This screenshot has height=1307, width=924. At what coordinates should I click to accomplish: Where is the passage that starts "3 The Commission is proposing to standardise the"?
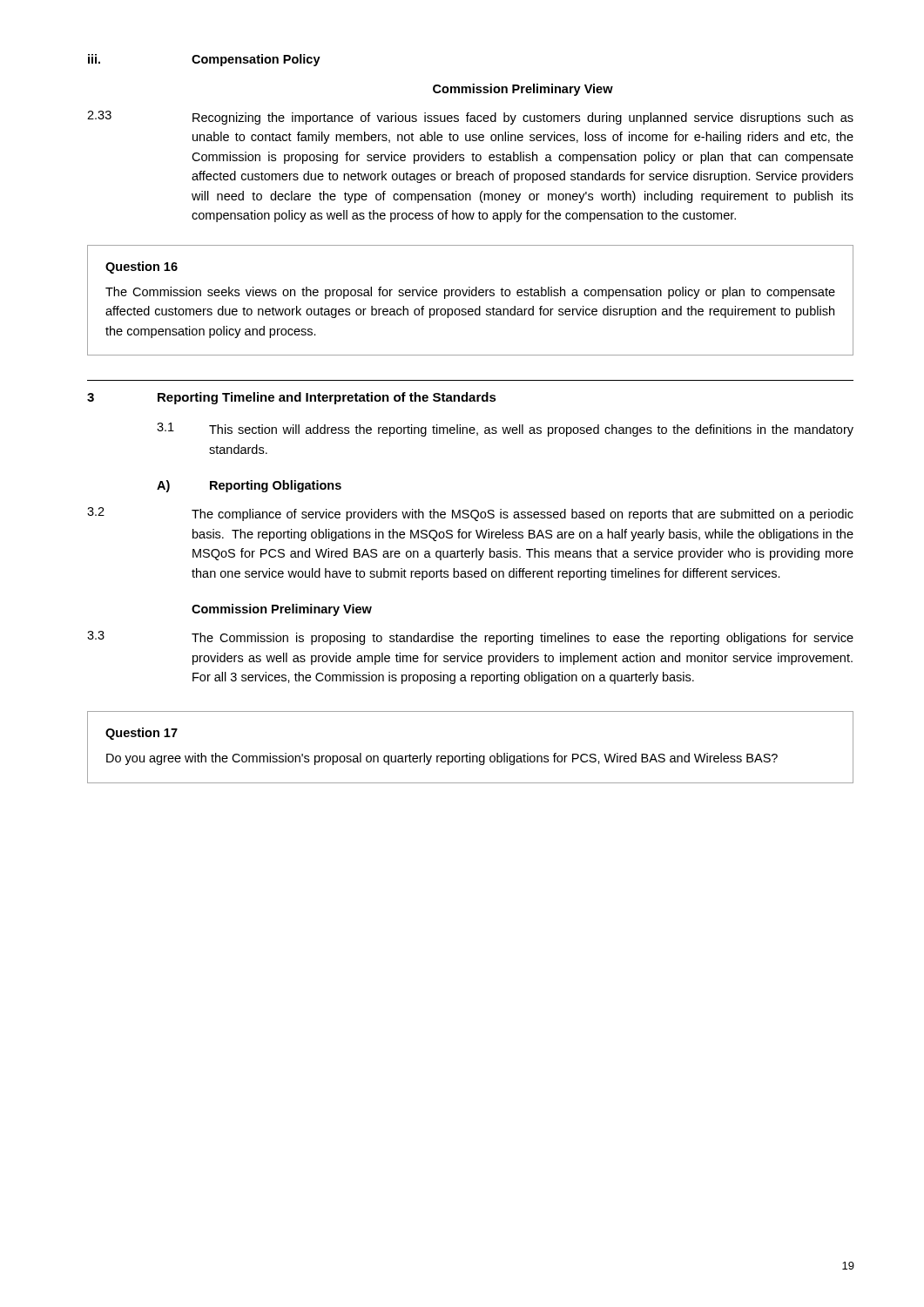470,658
